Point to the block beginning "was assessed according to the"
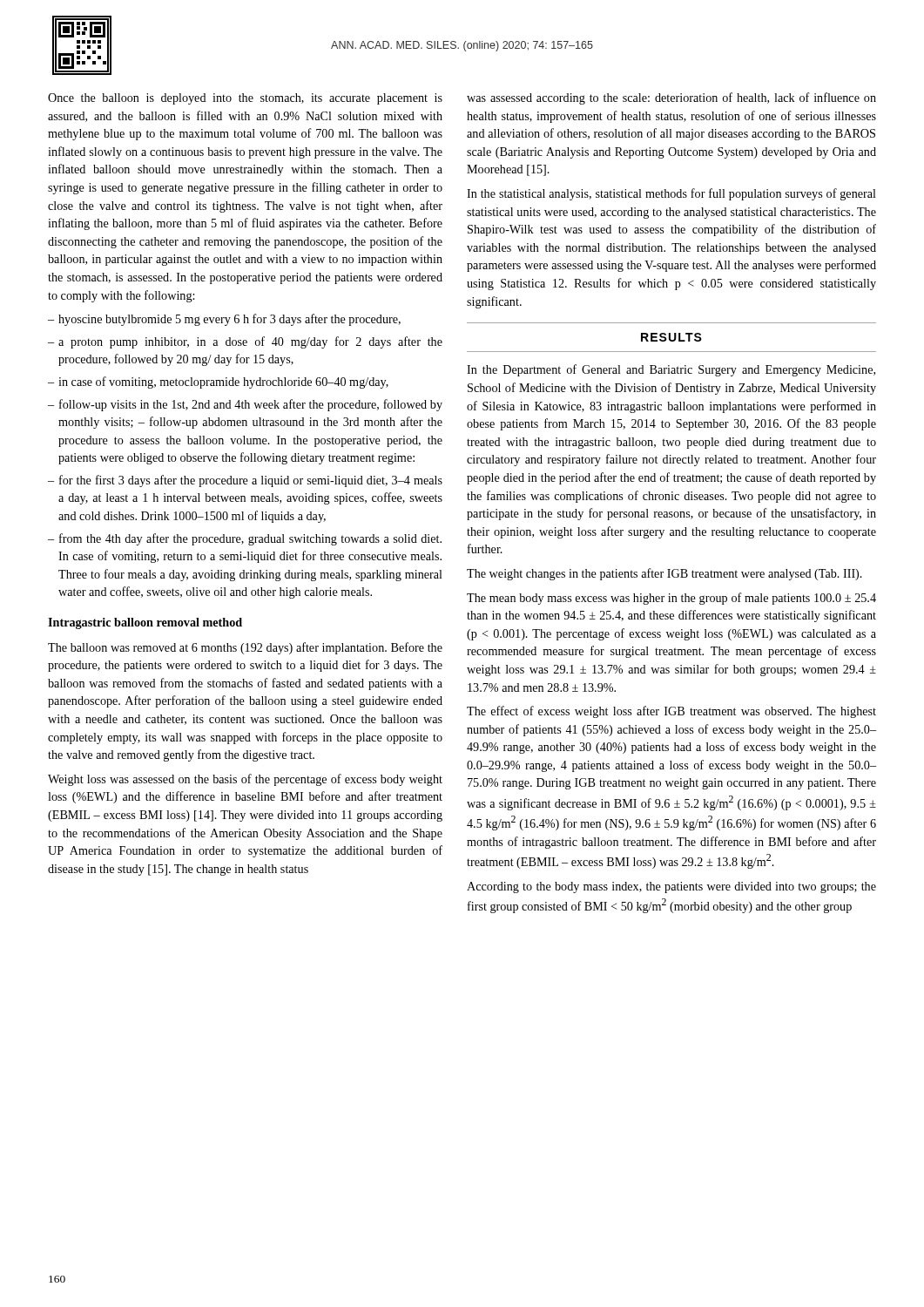924x1307 pixels. (x=671, y=200)
